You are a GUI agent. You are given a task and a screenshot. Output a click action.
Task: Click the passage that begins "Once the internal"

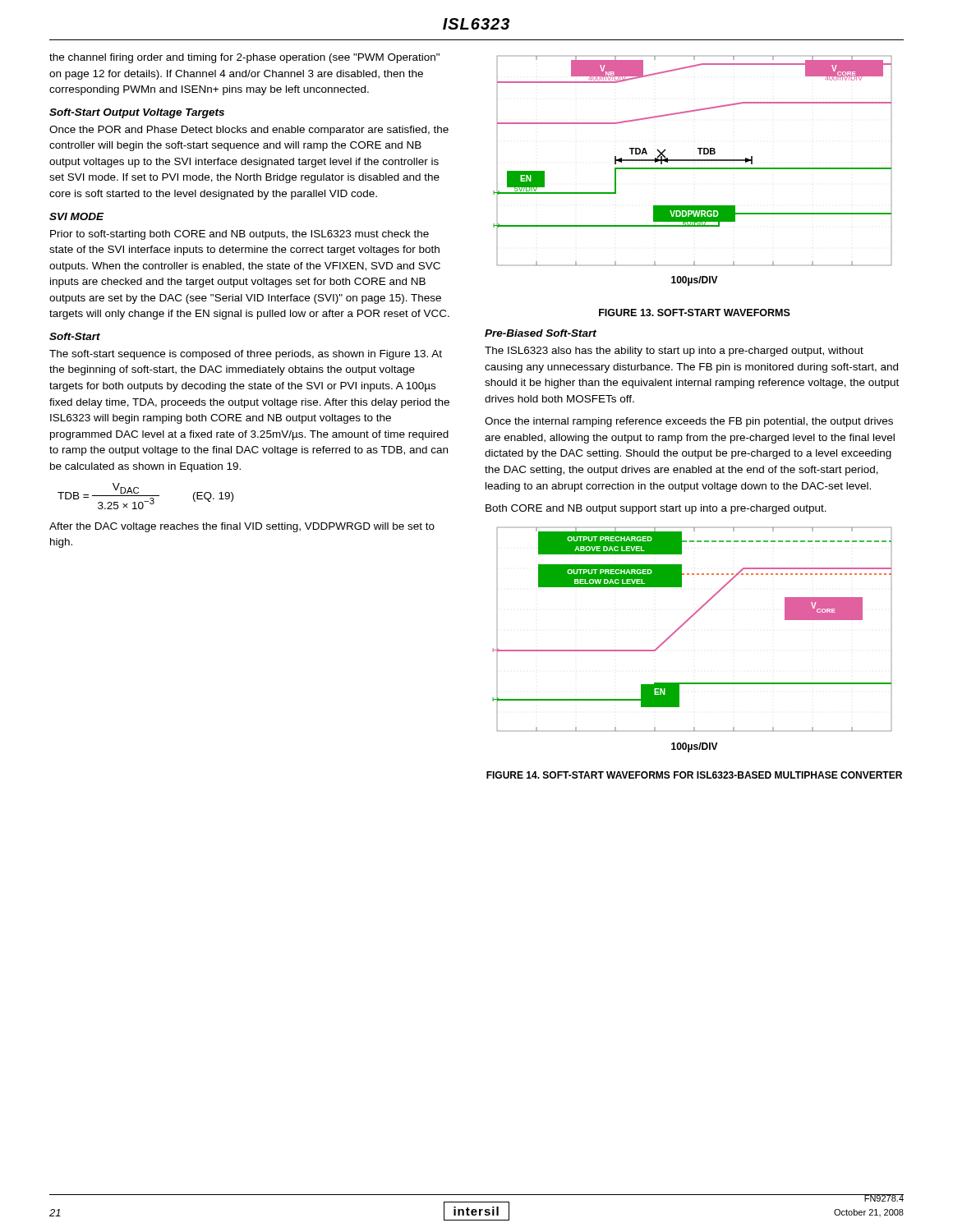click(x=694, y=453)
